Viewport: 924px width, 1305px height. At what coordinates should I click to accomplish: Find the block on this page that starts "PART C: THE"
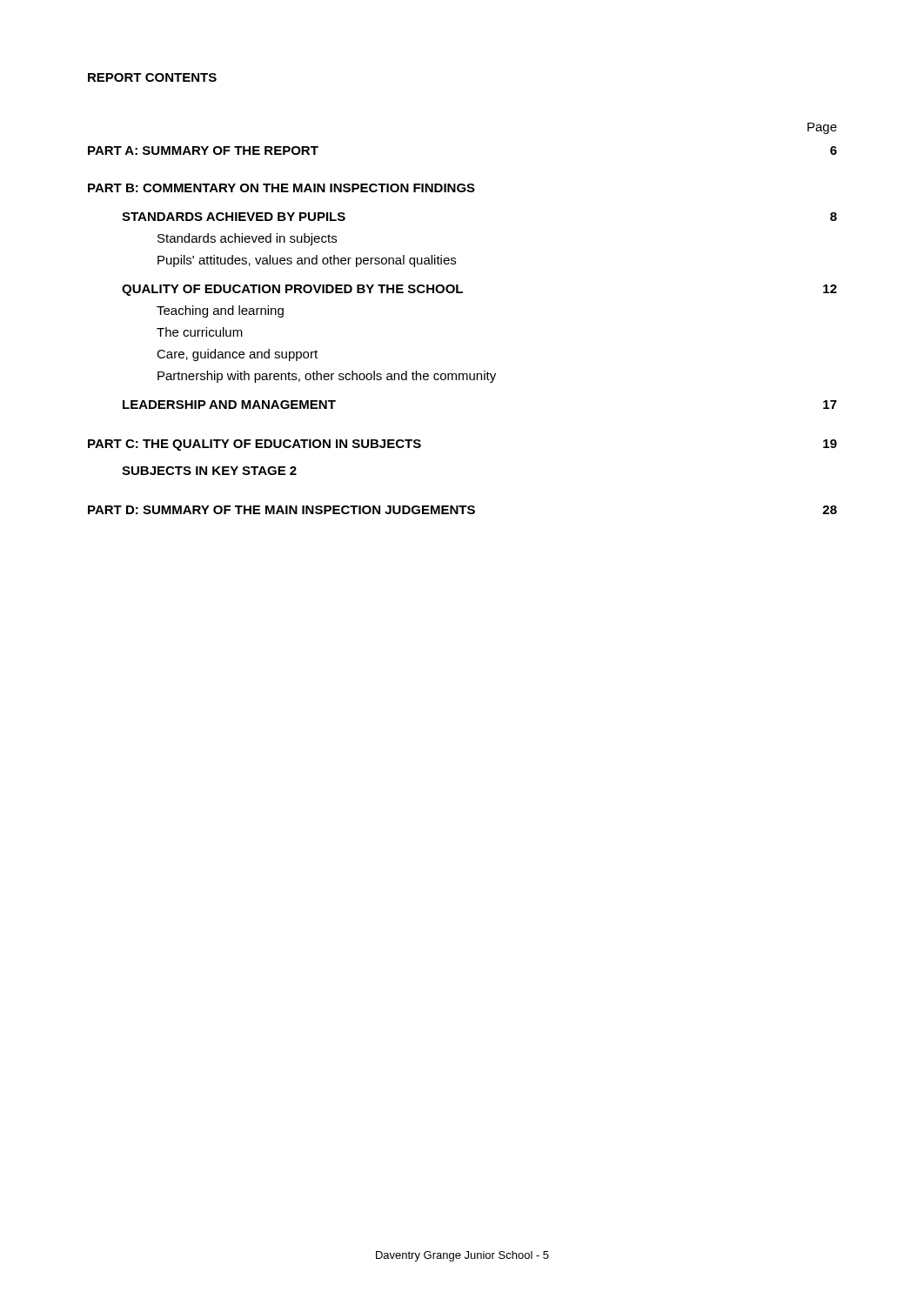(259, 444)
